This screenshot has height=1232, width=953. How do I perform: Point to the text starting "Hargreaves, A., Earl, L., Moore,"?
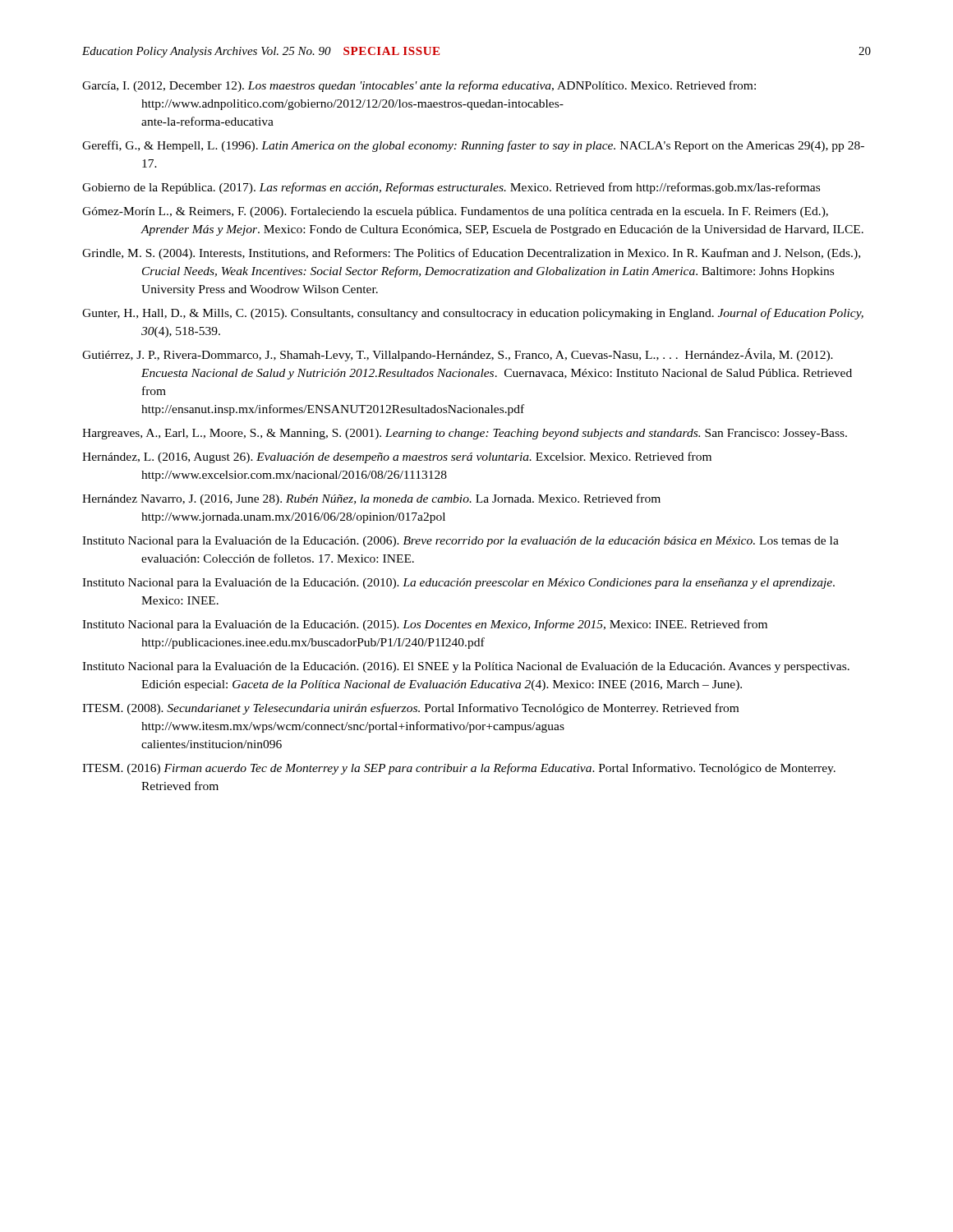tap(465, 432)
